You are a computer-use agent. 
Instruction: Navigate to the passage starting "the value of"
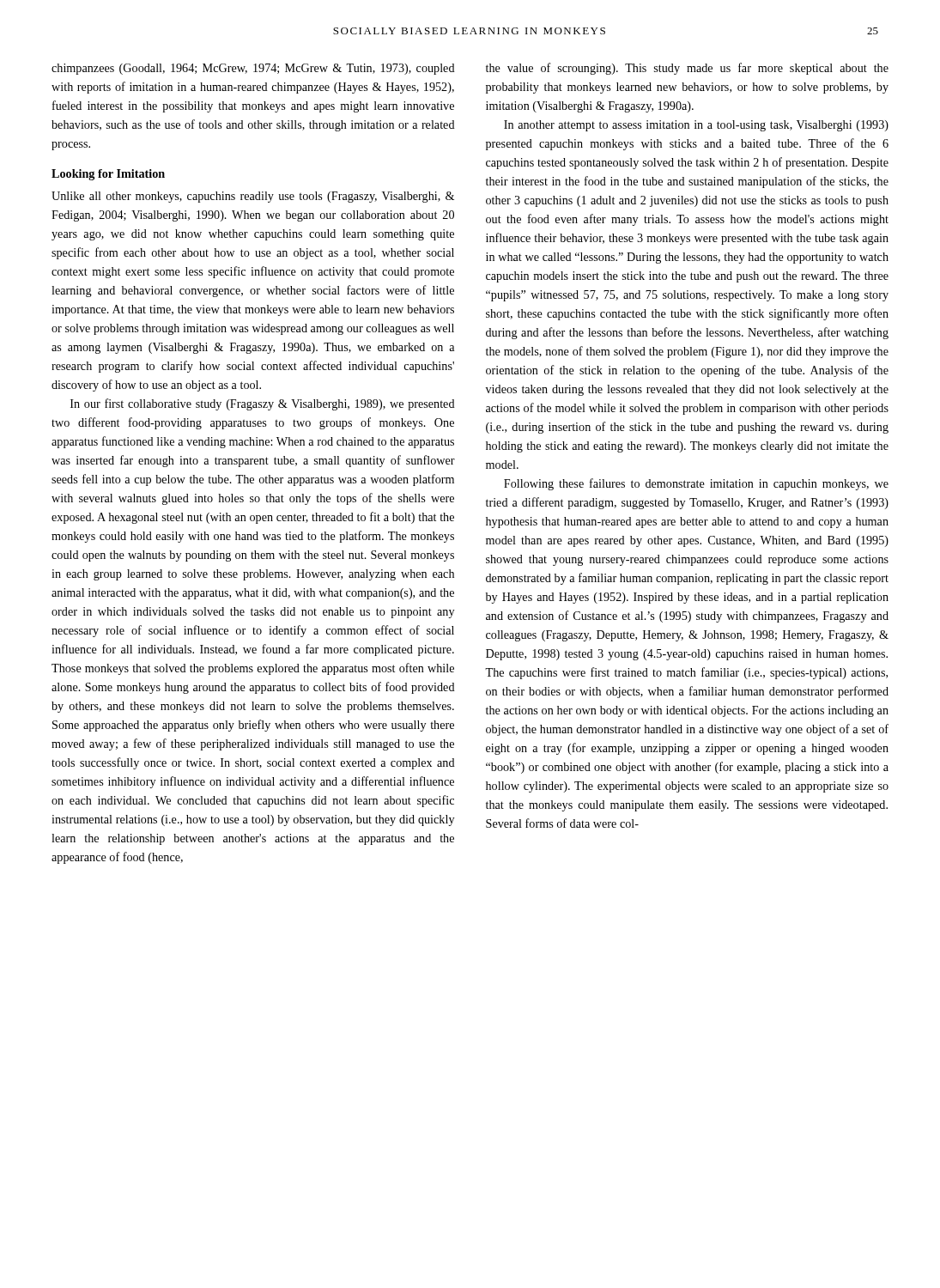687,446
